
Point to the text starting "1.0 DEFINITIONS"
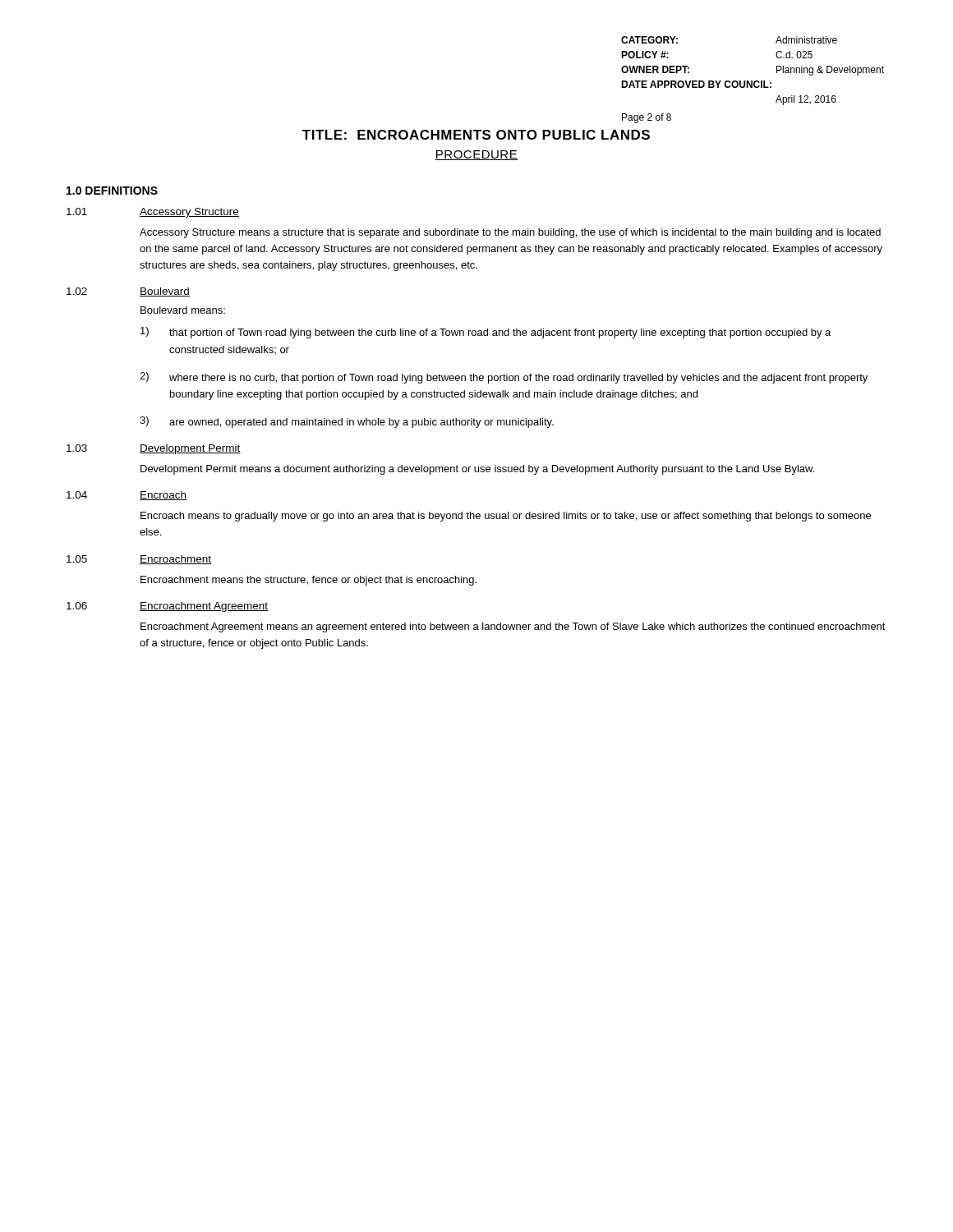112,191
